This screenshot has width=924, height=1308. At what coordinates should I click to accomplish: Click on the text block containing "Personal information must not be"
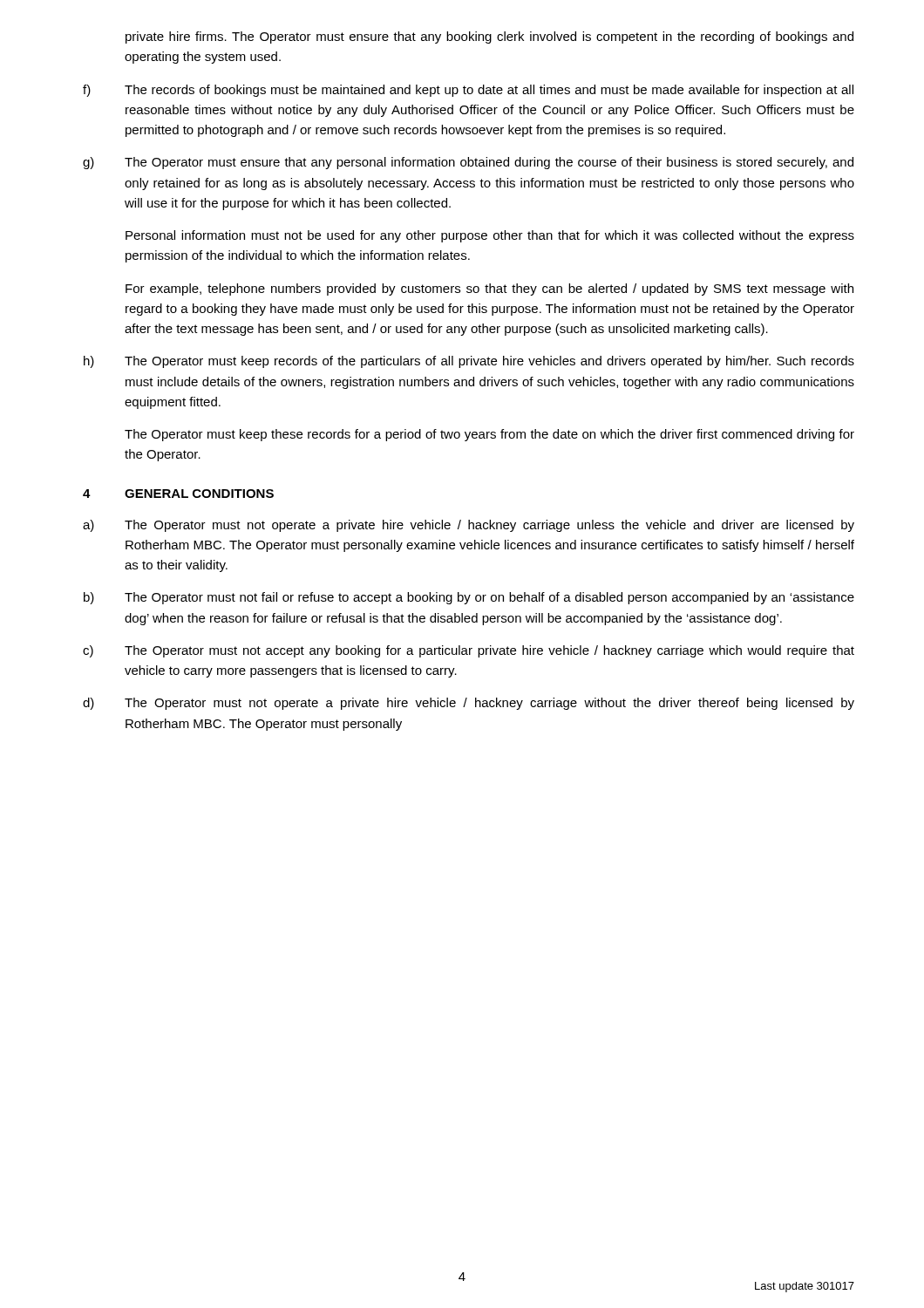[489, 245]
